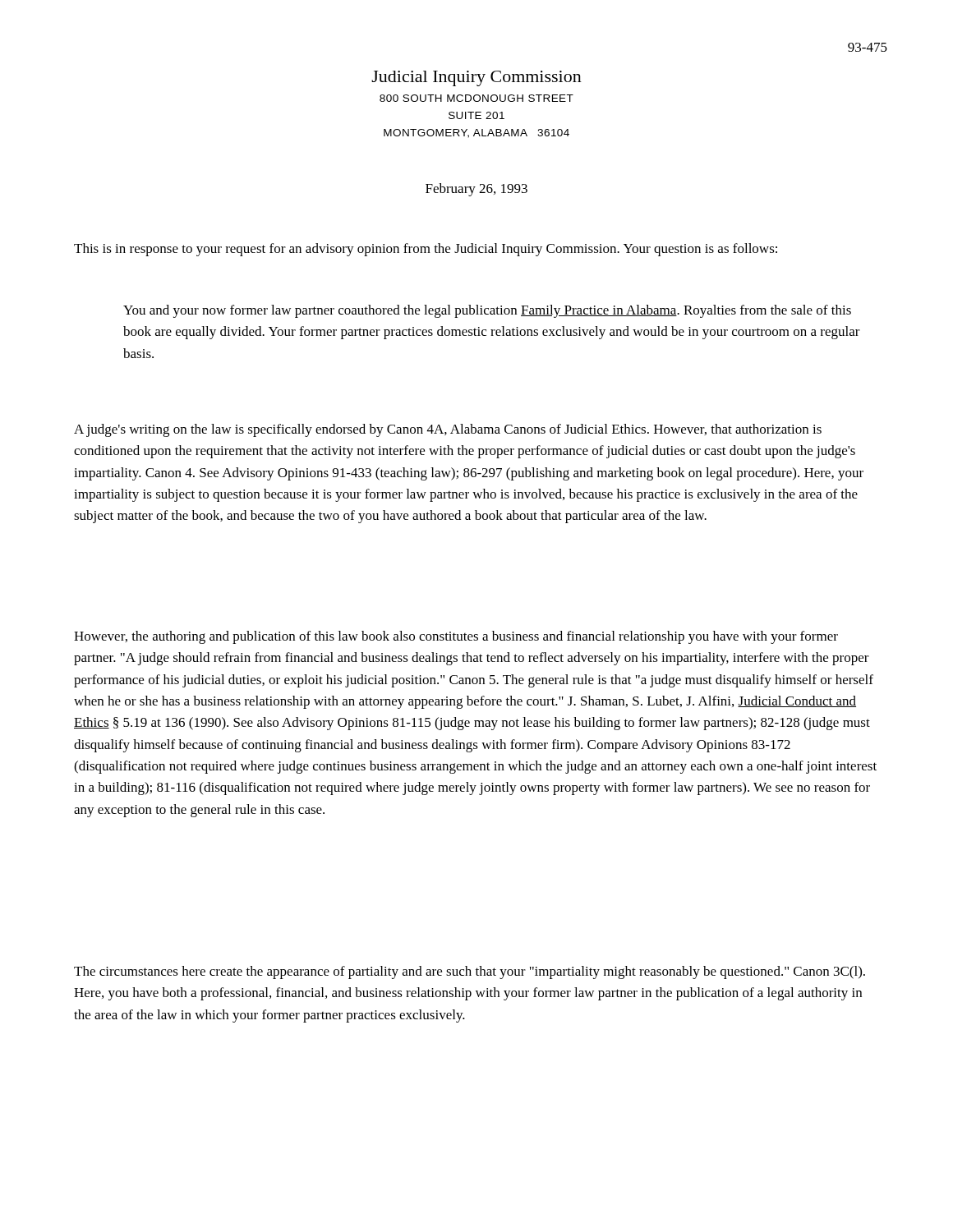
Task: Click on the text block containing "You and your now"
Action: click(491, 332)
